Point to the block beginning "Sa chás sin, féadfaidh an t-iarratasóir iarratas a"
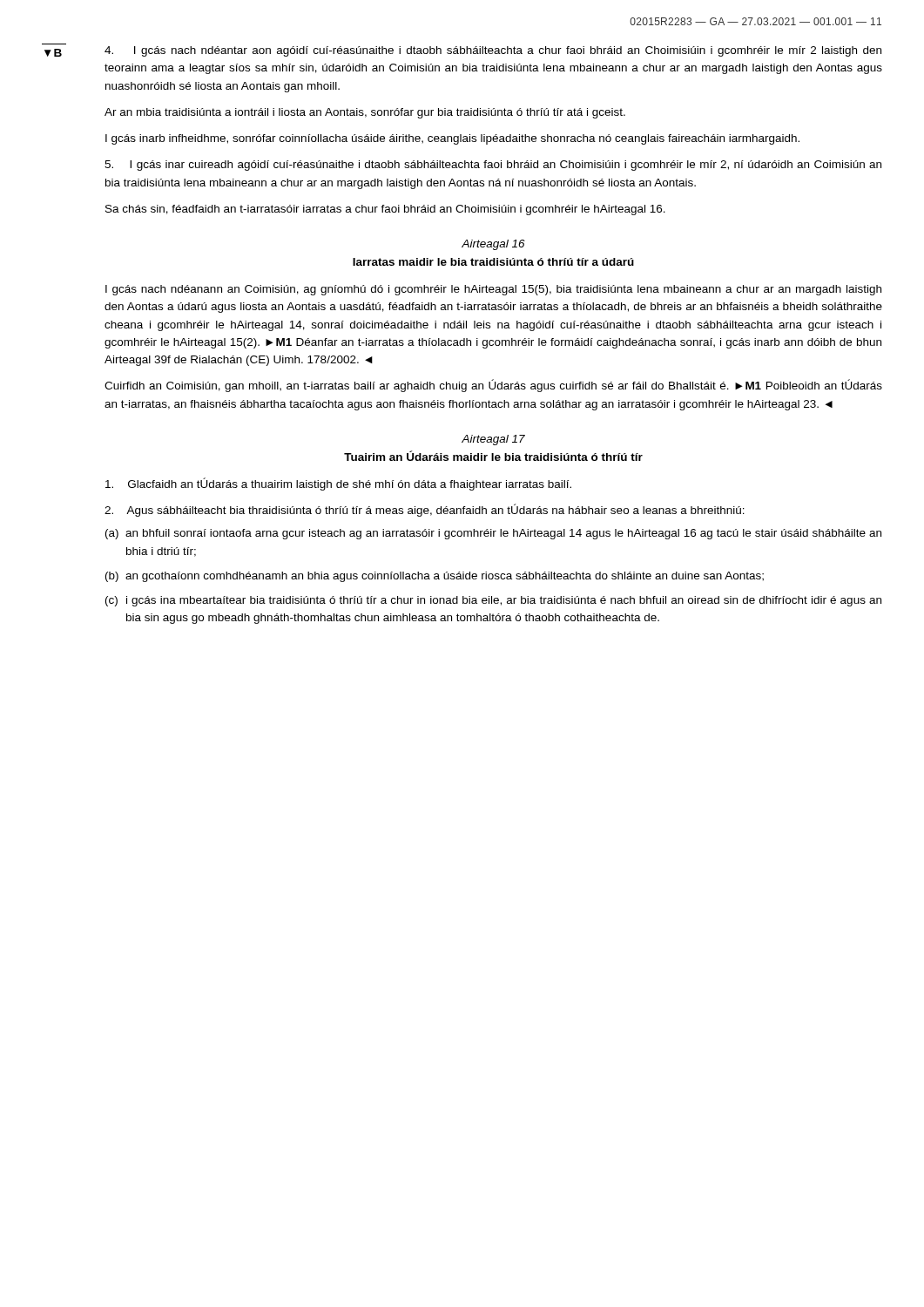 coord(385,208)
